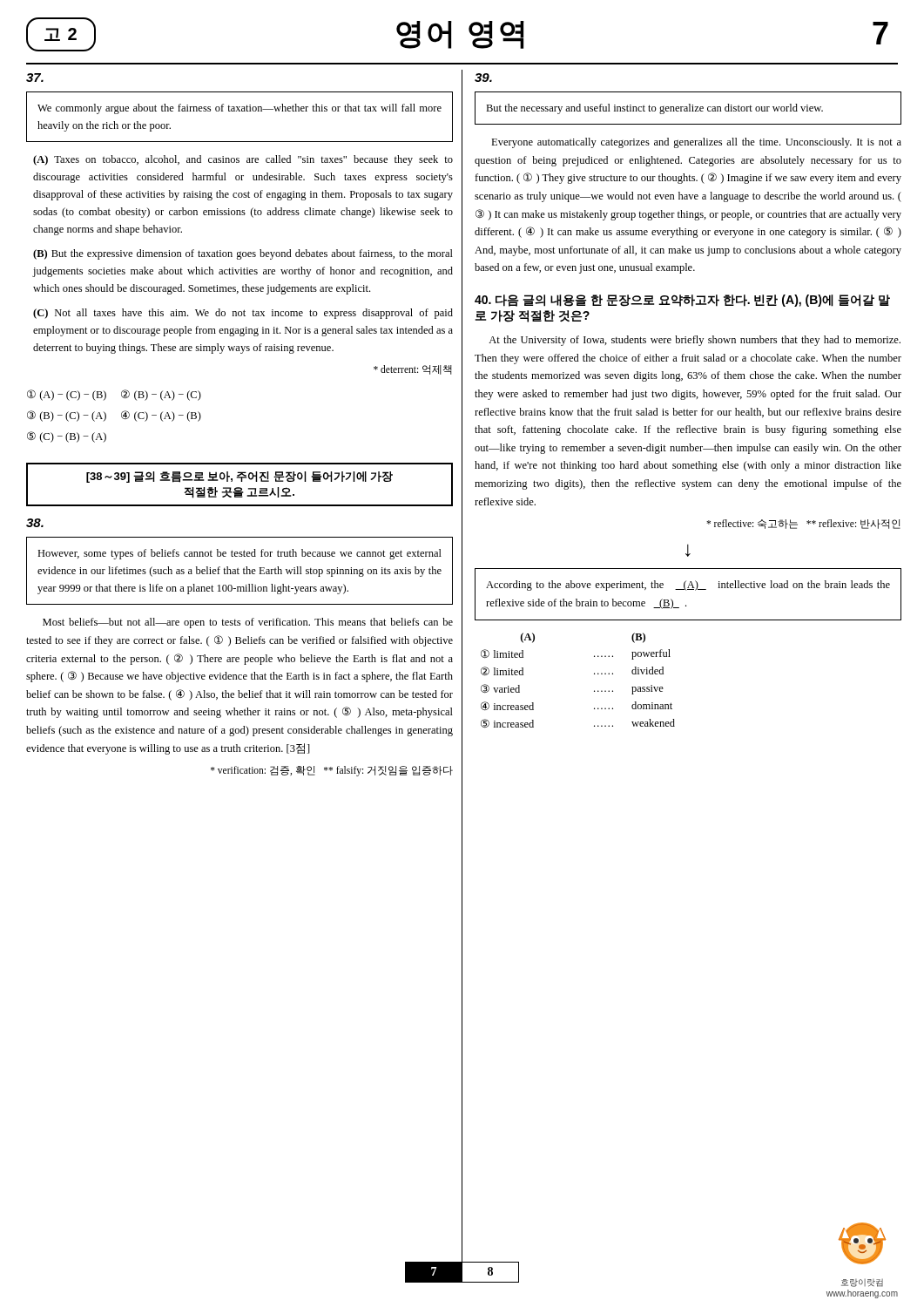Click on the text starting "We commonly argue about the fairness of taxation—whether"
The height and width of the screenshot is (1307, 924).
click(x=240, y=117)
